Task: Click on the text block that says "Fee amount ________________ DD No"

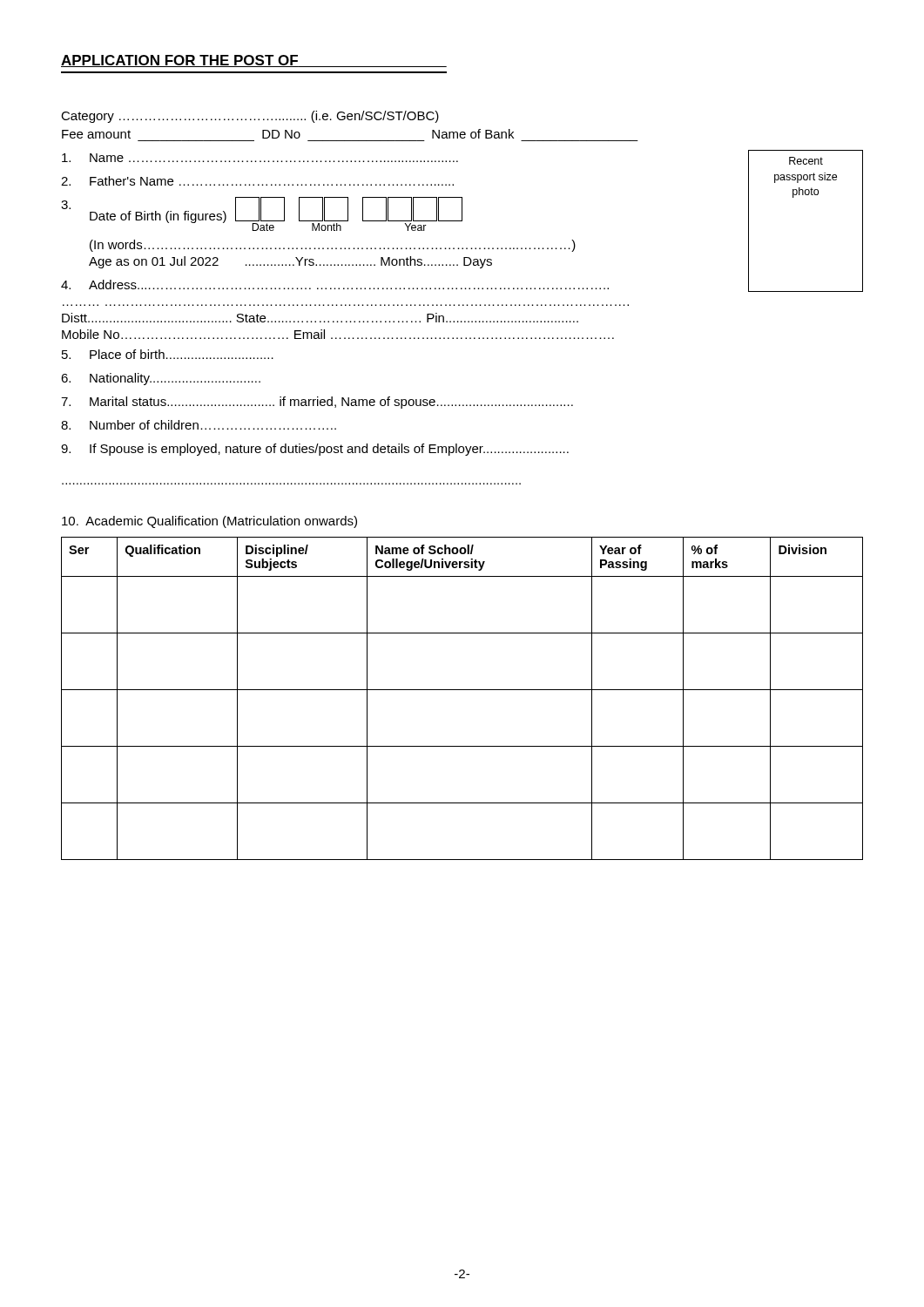Action: [x=349, y=134]
